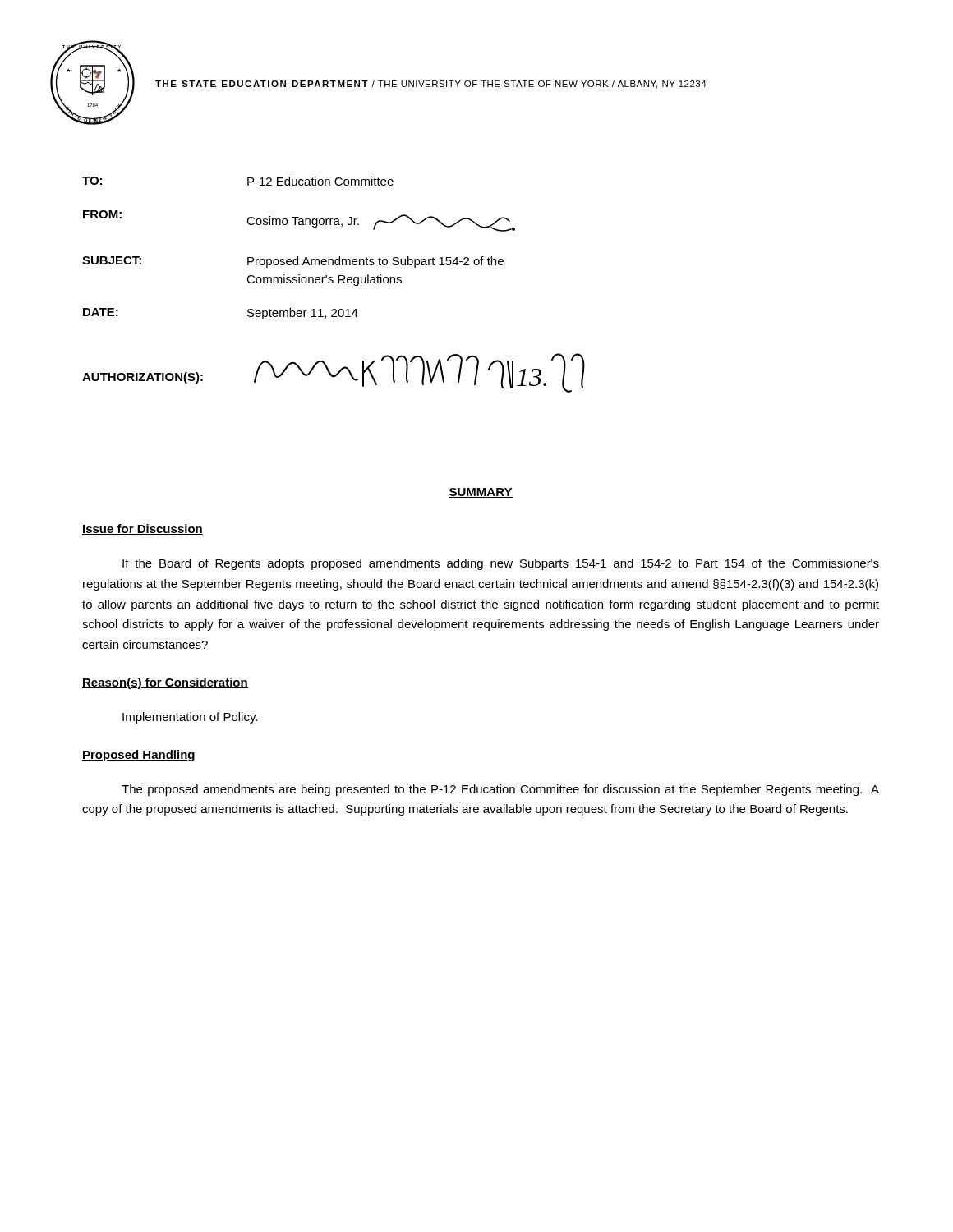Find the text that reads "Implementation of Policy."
The image size is (953, 1232).
190,716
